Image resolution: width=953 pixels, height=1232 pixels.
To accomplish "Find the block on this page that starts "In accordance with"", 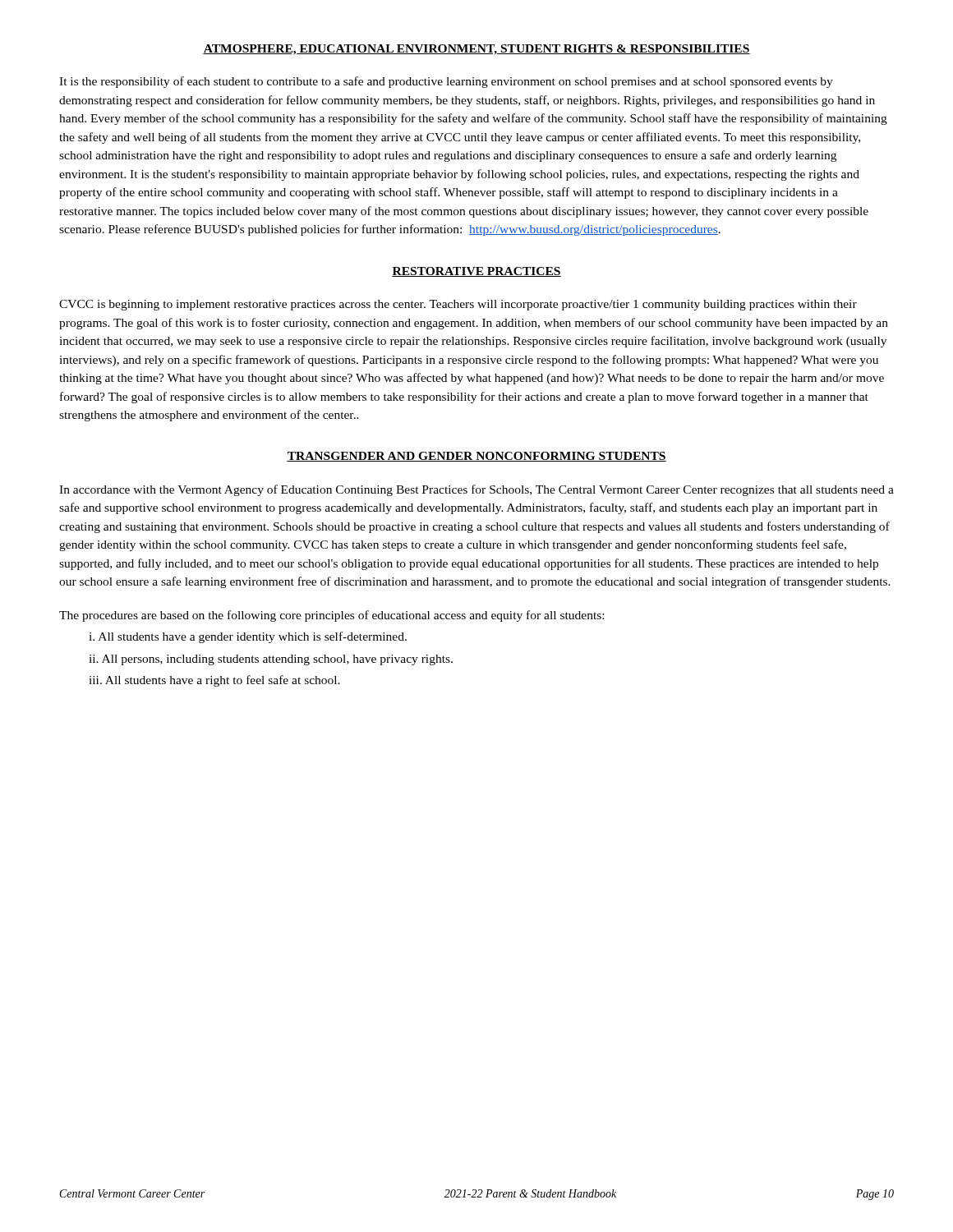I will click(x=476, y=536).
